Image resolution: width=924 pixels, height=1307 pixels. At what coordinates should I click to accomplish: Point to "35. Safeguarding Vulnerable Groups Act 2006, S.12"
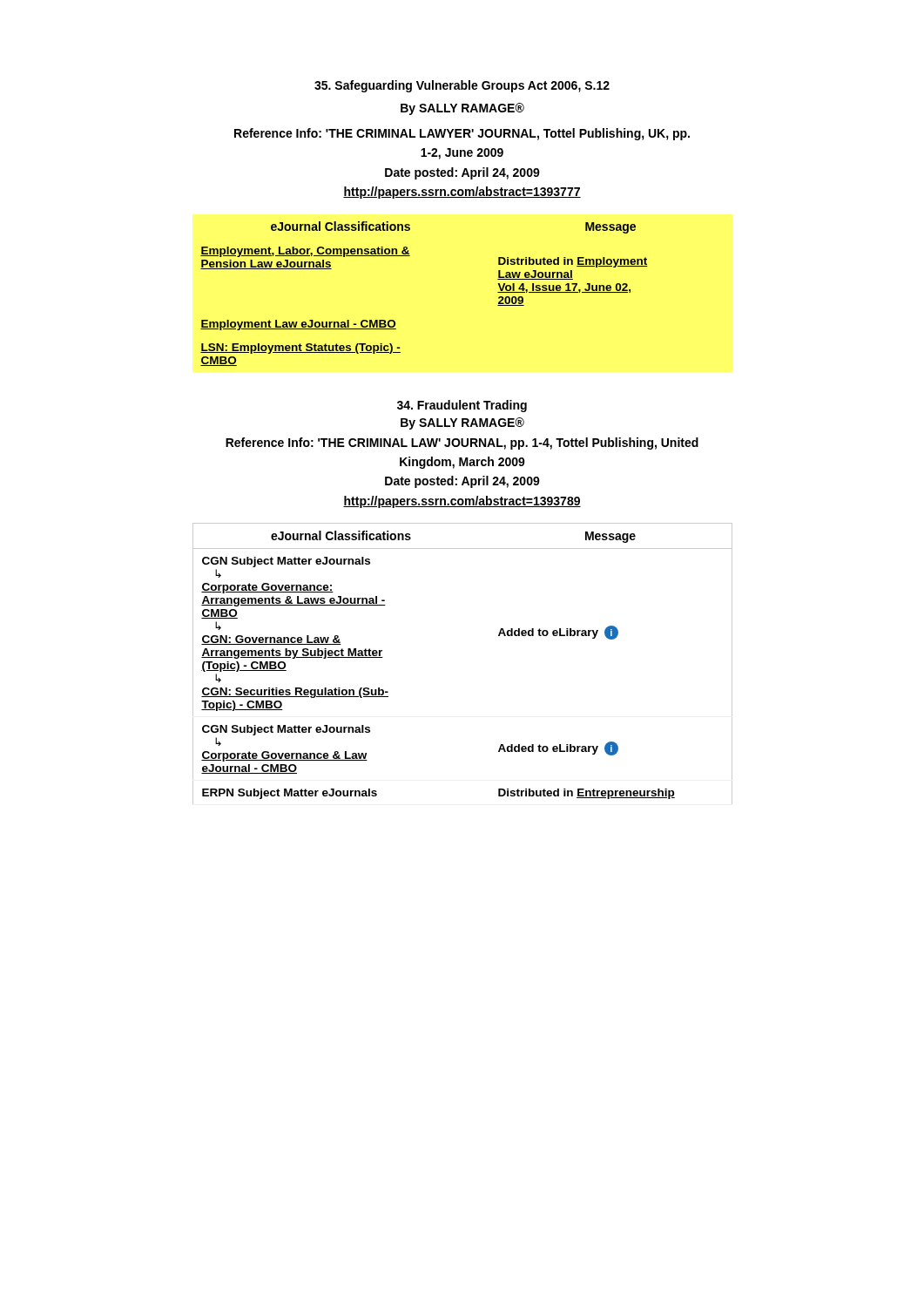(462, 85)
